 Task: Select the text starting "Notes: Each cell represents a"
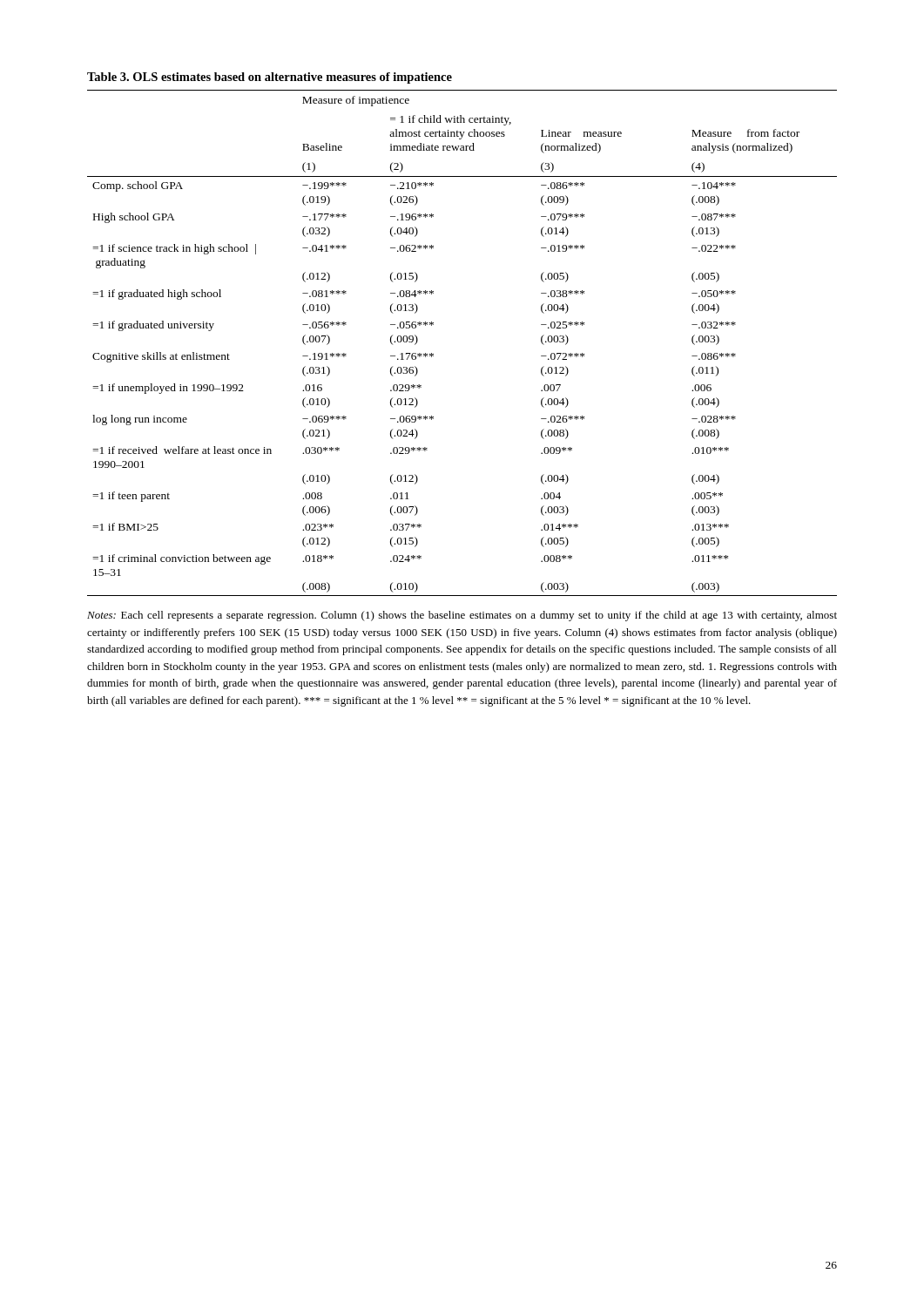(x=462, y=657)
